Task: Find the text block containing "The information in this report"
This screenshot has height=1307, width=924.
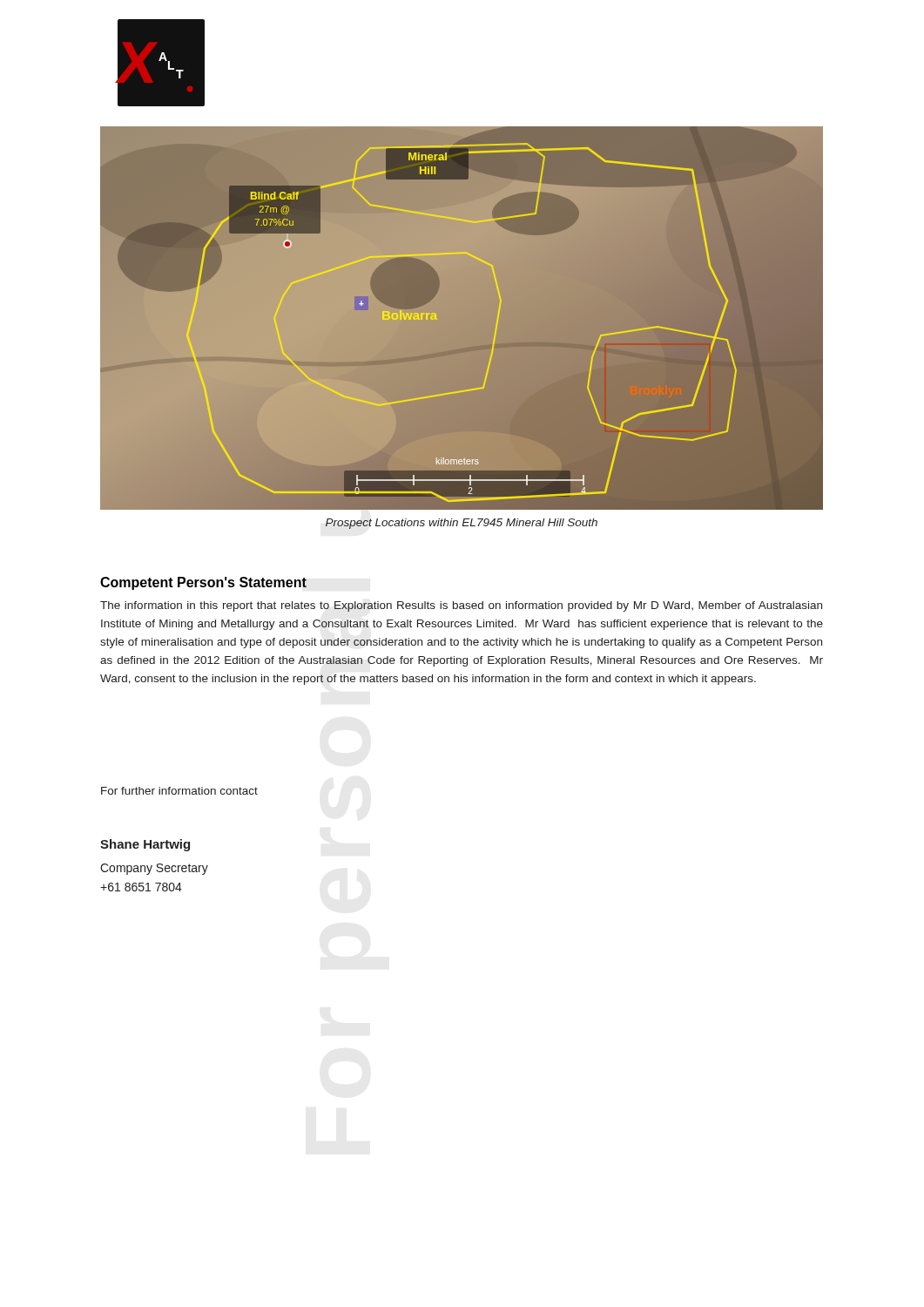Action: click(x=462, y=642)
